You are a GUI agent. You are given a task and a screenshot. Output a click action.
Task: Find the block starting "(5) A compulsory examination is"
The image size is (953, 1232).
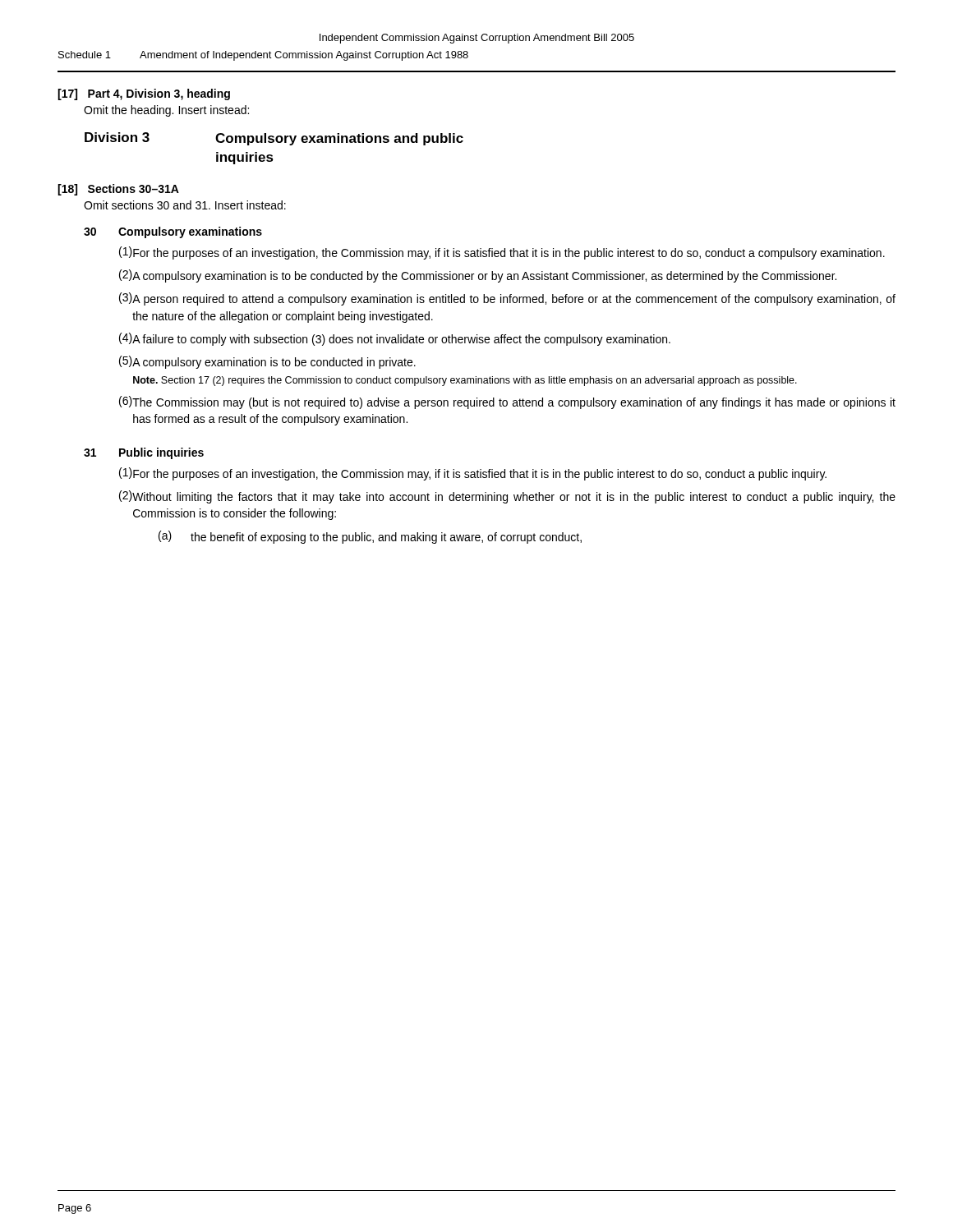tap(490, 371)
